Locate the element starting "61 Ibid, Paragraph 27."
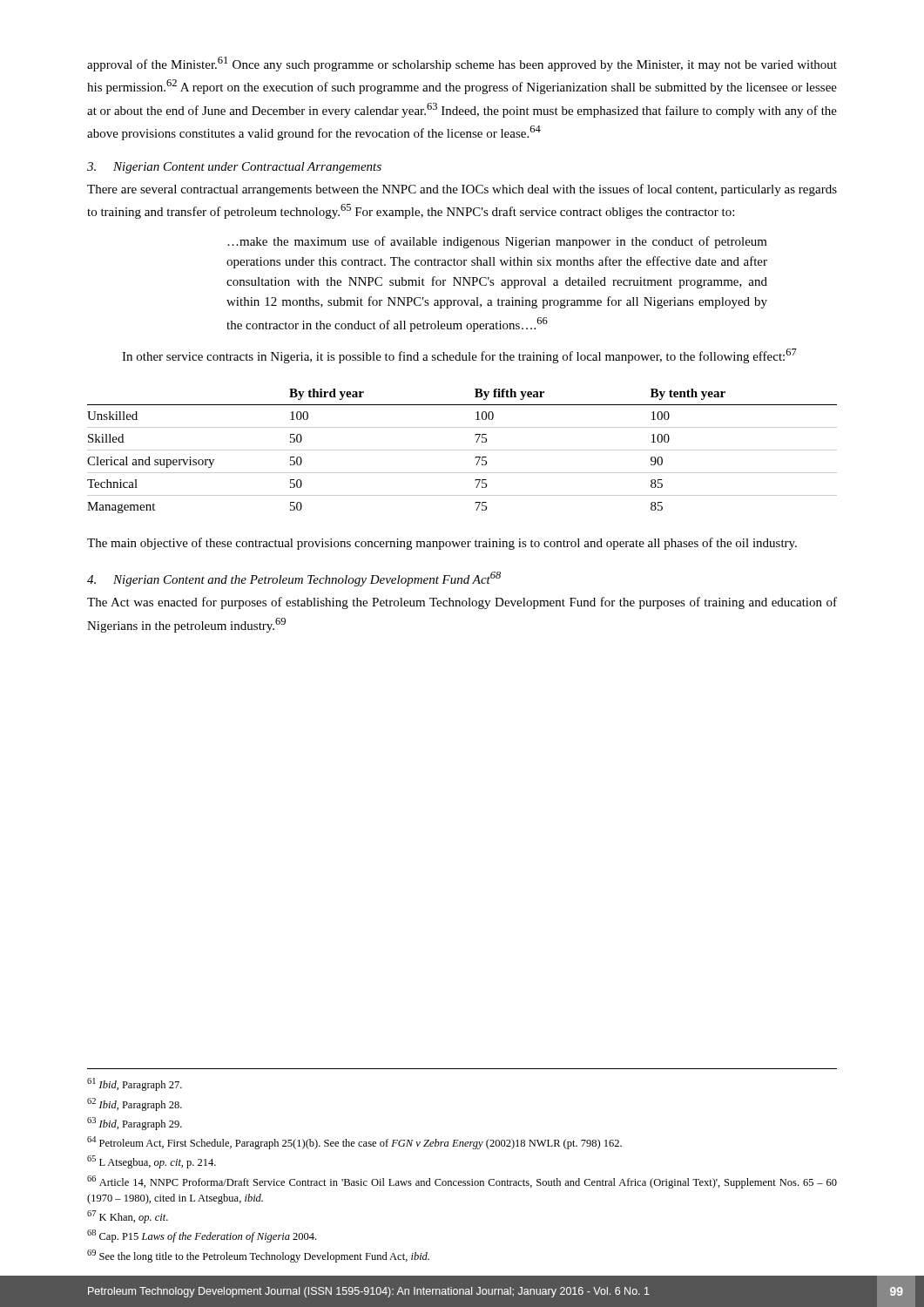The image size is (924, 1307). (x=135, y=1084)
